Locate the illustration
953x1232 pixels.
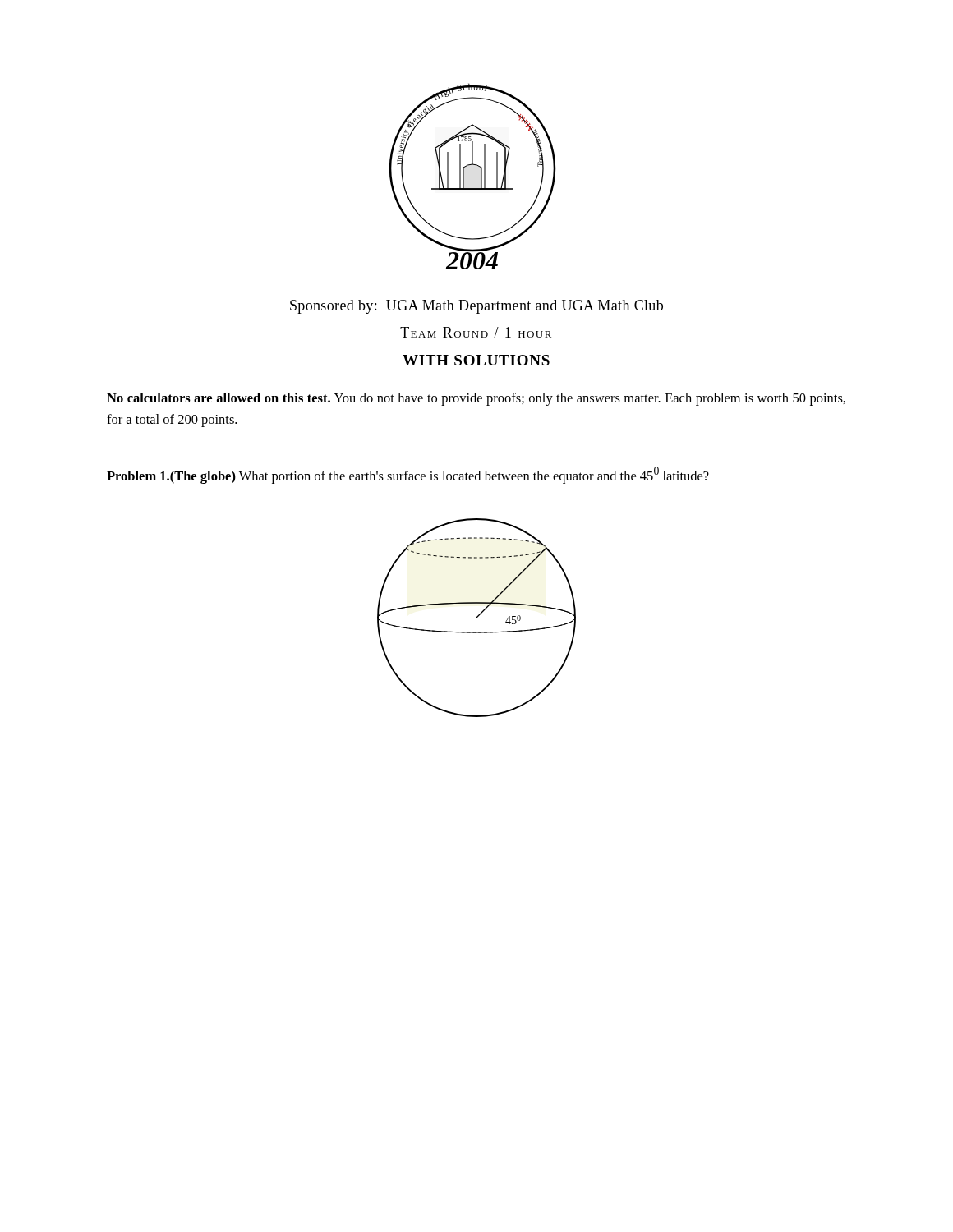click(476, 619)
